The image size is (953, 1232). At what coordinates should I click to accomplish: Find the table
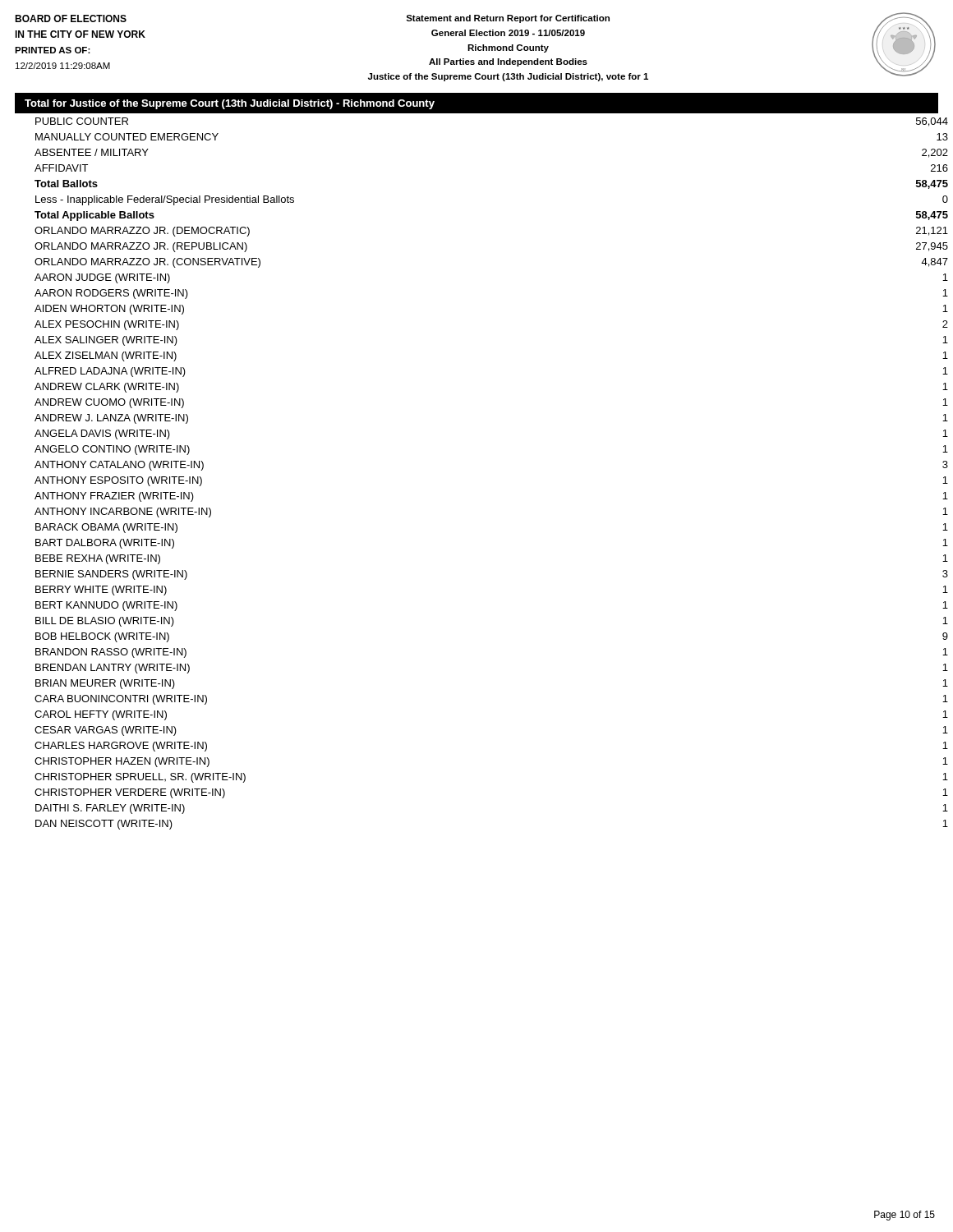[476, 472]
